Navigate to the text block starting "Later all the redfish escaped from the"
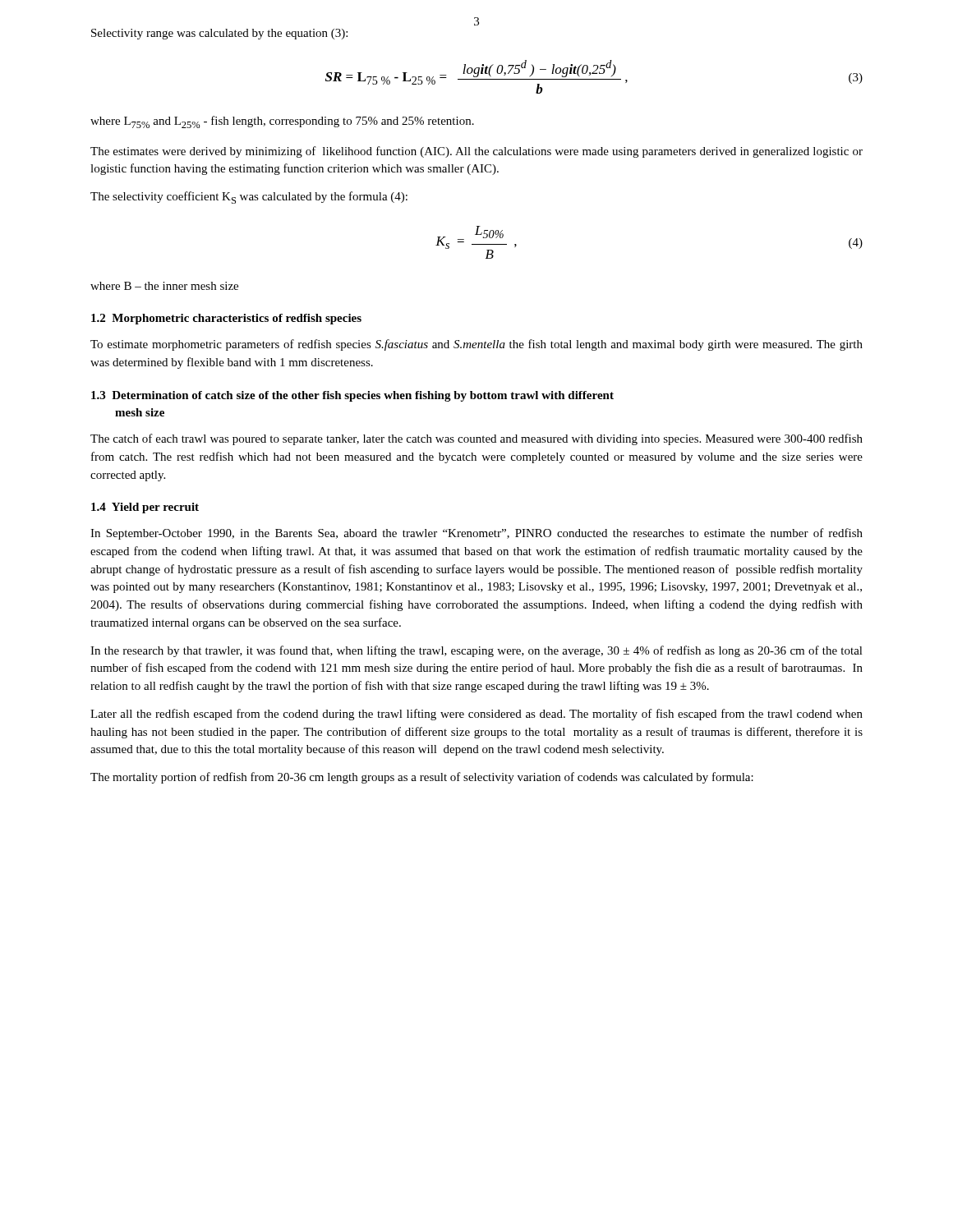 pos(476,732)
